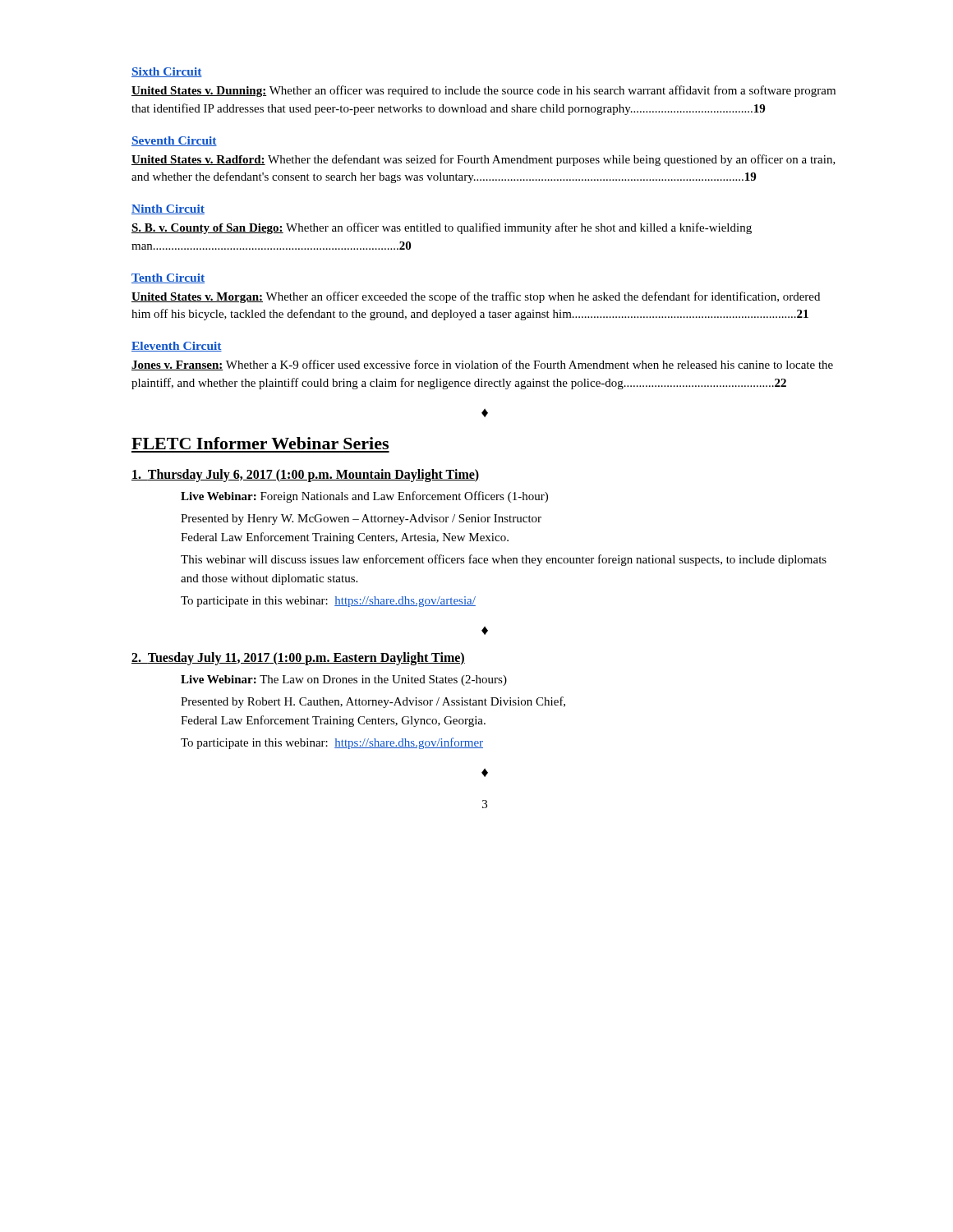Point to "Tenth Circuit"

click(x=168, y=277)
